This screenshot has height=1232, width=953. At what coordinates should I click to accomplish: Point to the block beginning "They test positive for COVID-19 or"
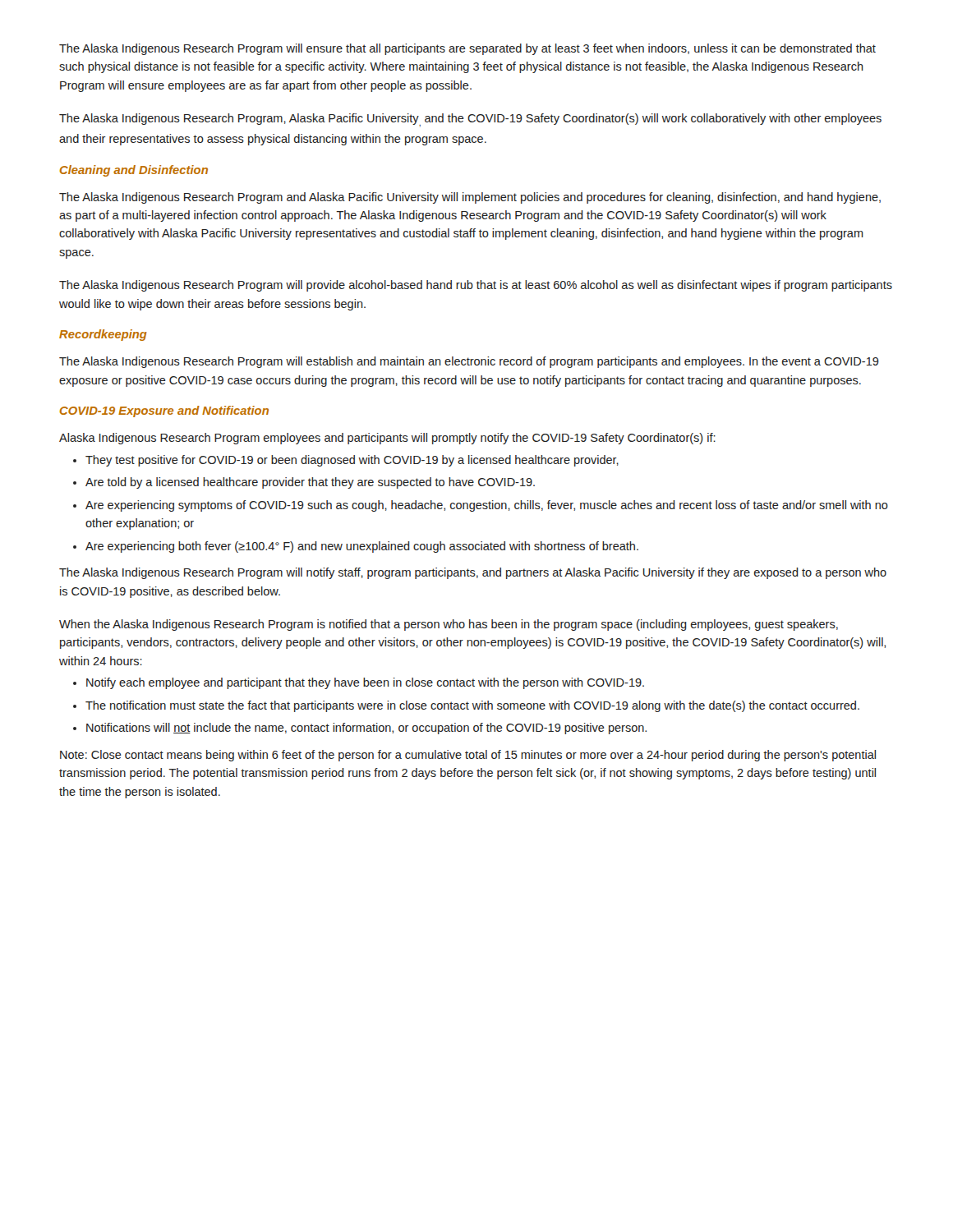pos(352,460)
